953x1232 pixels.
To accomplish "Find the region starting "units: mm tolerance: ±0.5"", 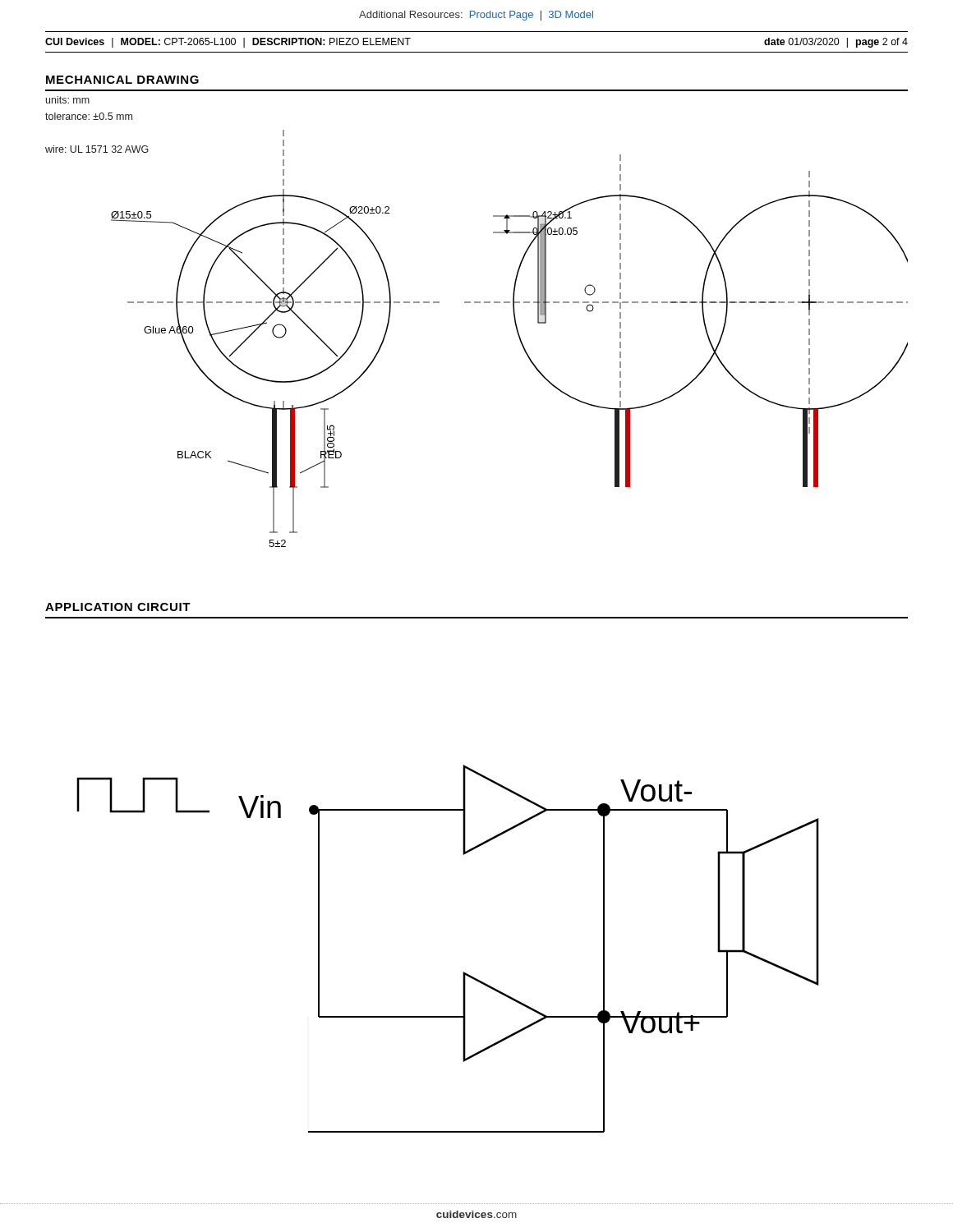I will pos(97,125).
